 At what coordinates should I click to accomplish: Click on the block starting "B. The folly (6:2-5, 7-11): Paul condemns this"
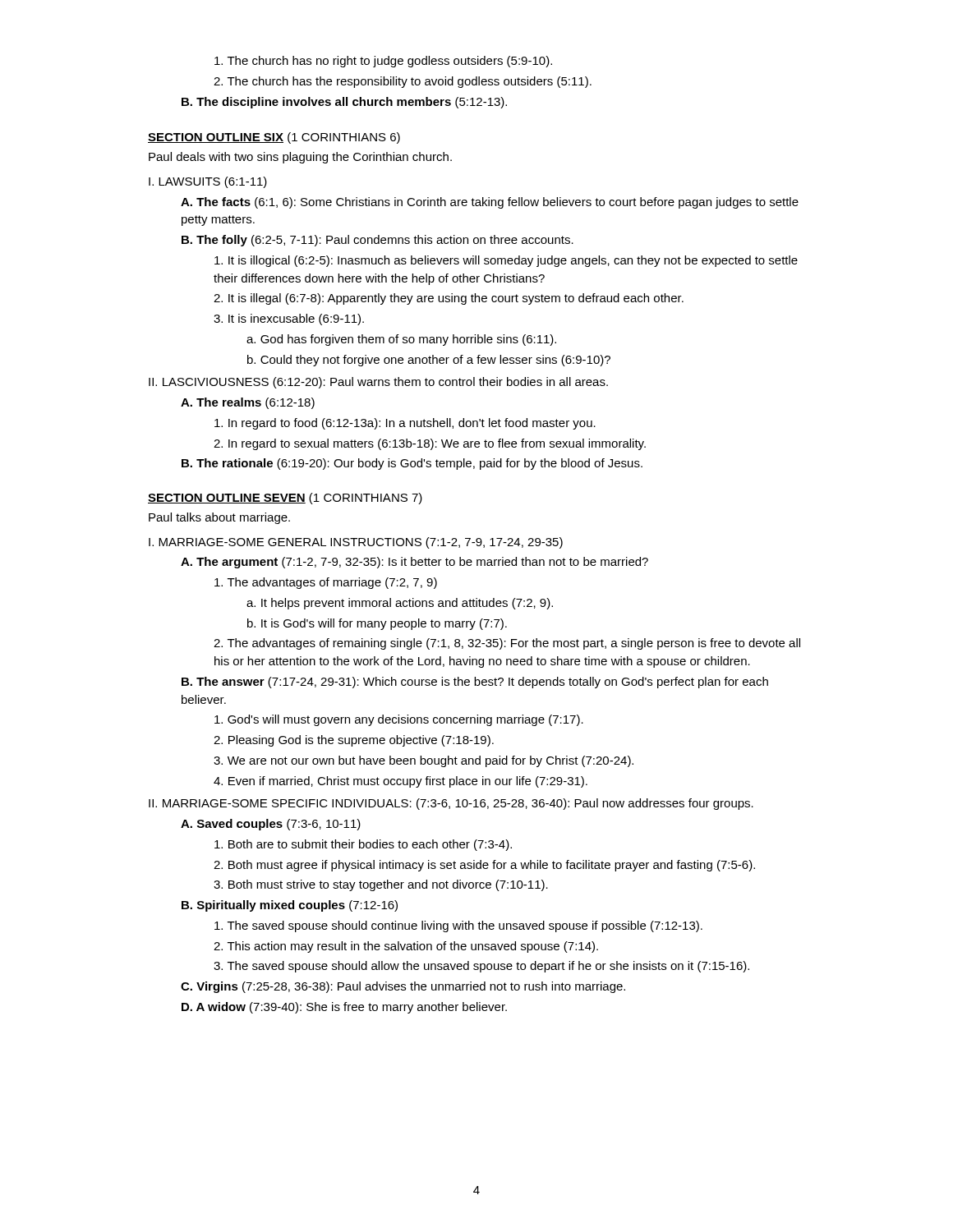pyautogui.click(x=377, y=239)
